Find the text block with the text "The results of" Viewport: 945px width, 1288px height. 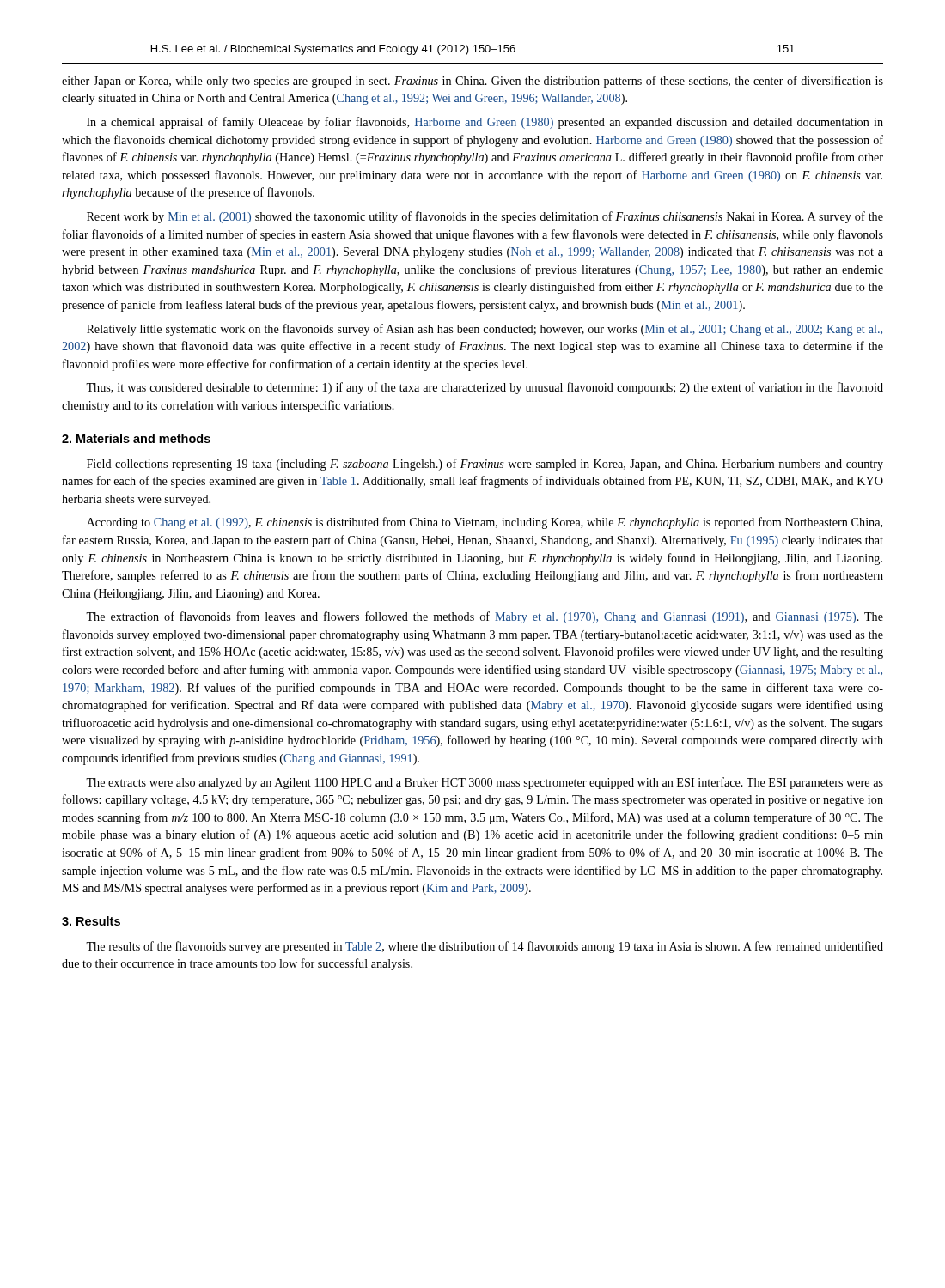[472, 955]
